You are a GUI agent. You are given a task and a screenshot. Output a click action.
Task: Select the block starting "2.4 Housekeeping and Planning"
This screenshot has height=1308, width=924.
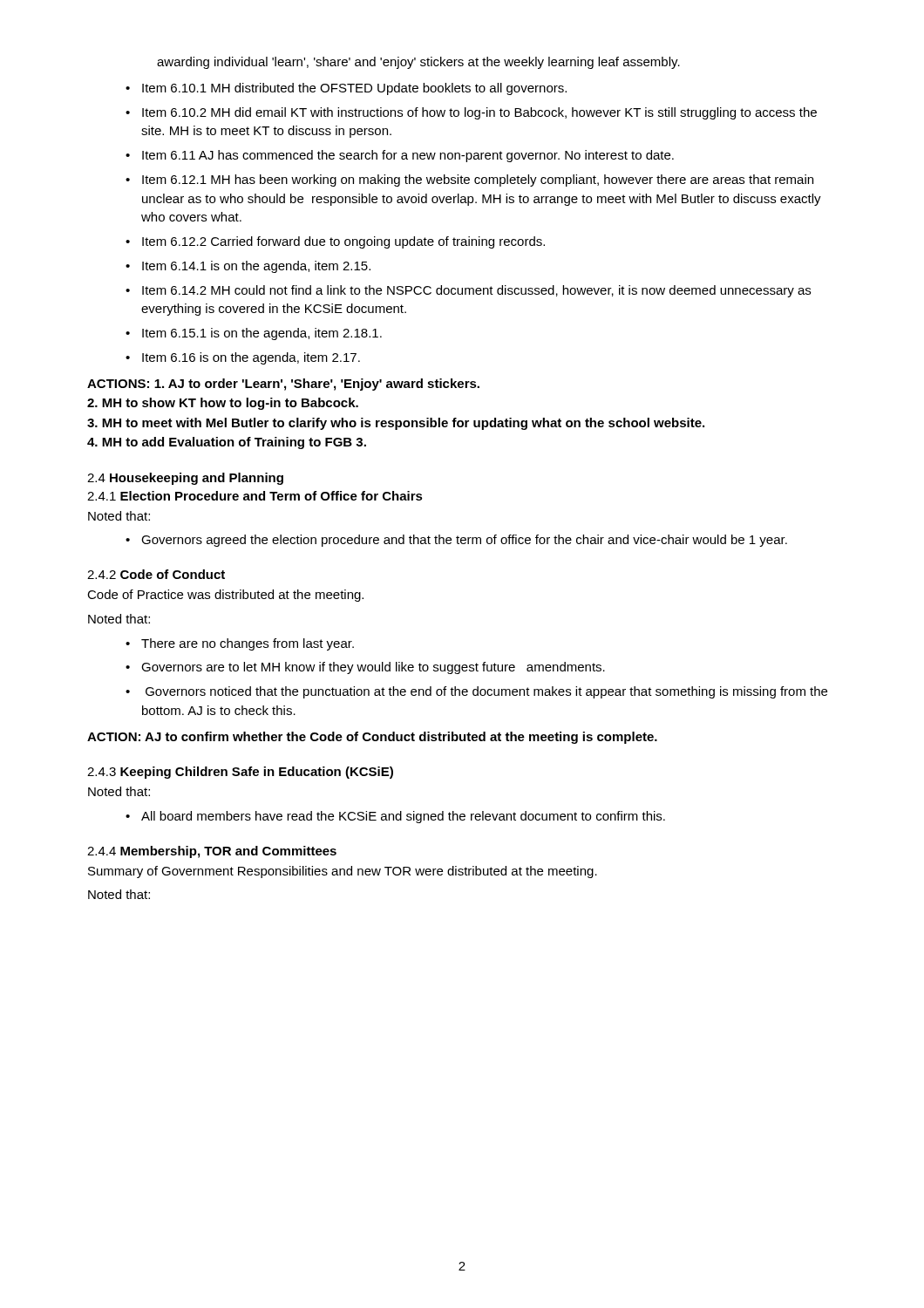[186, 477]
